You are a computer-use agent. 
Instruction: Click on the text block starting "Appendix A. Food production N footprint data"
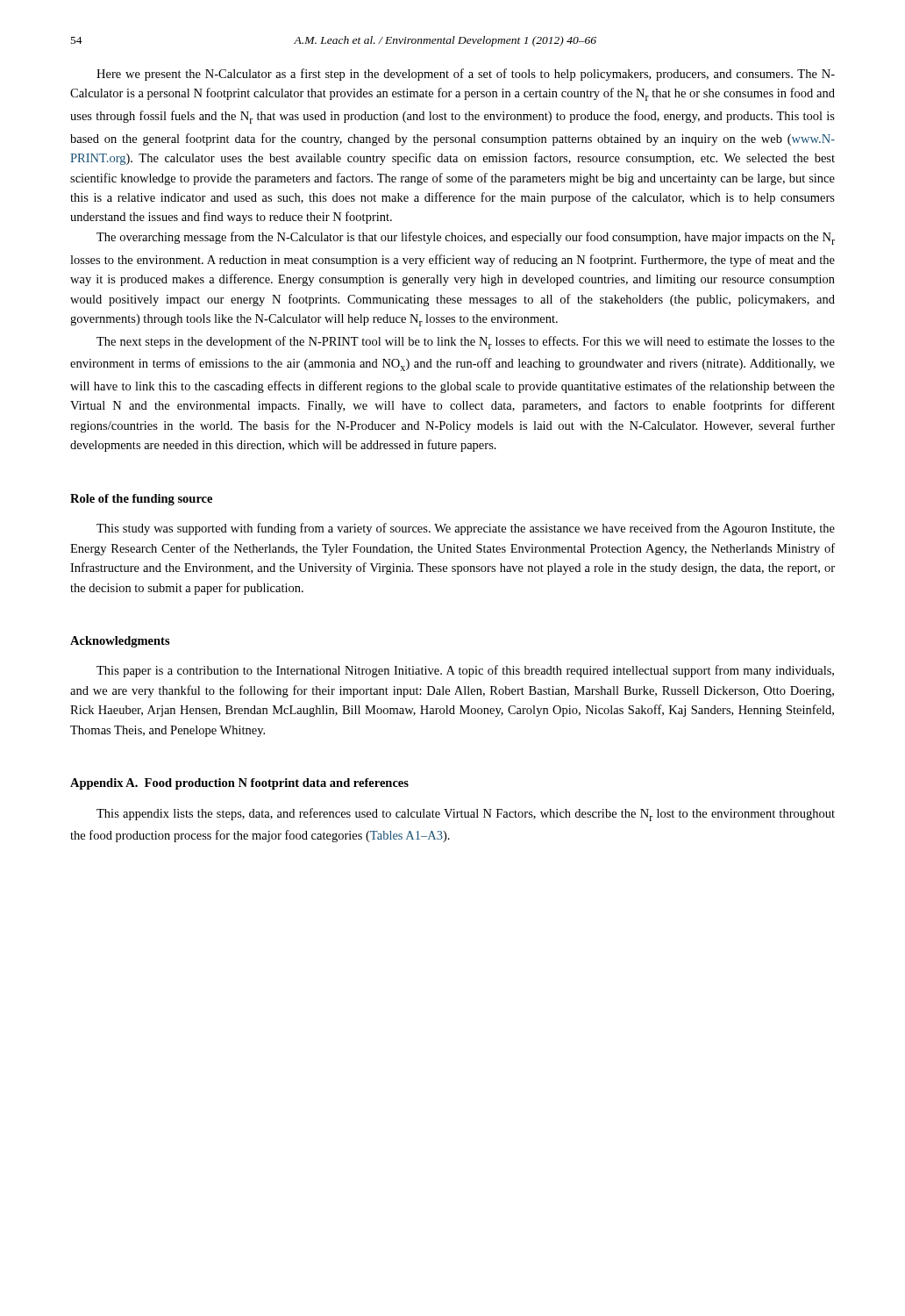[239, 783]
